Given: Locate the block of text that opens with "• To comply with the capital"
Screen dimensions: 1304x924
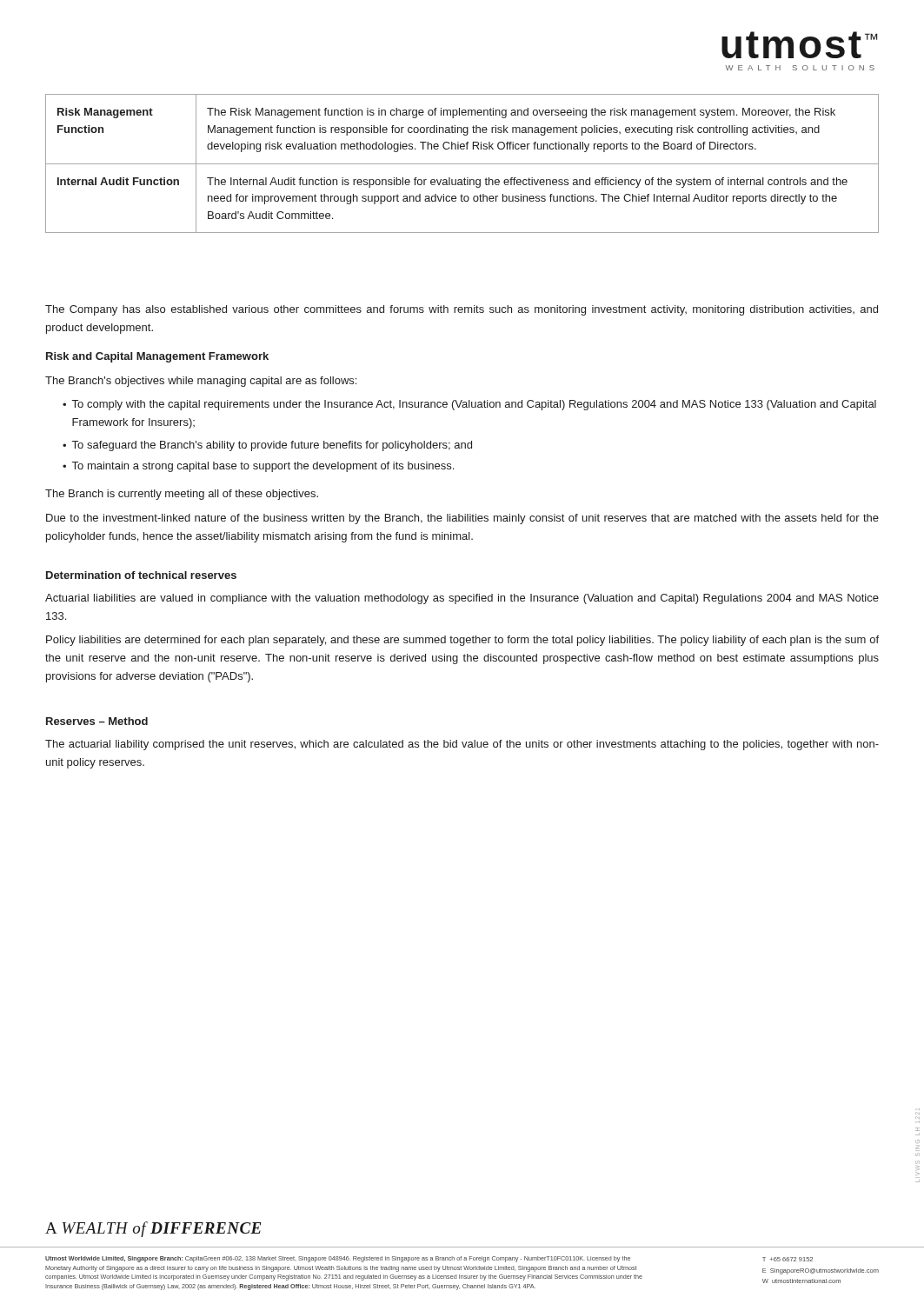Looking at the screenshot, I should [x=471, y=414].
